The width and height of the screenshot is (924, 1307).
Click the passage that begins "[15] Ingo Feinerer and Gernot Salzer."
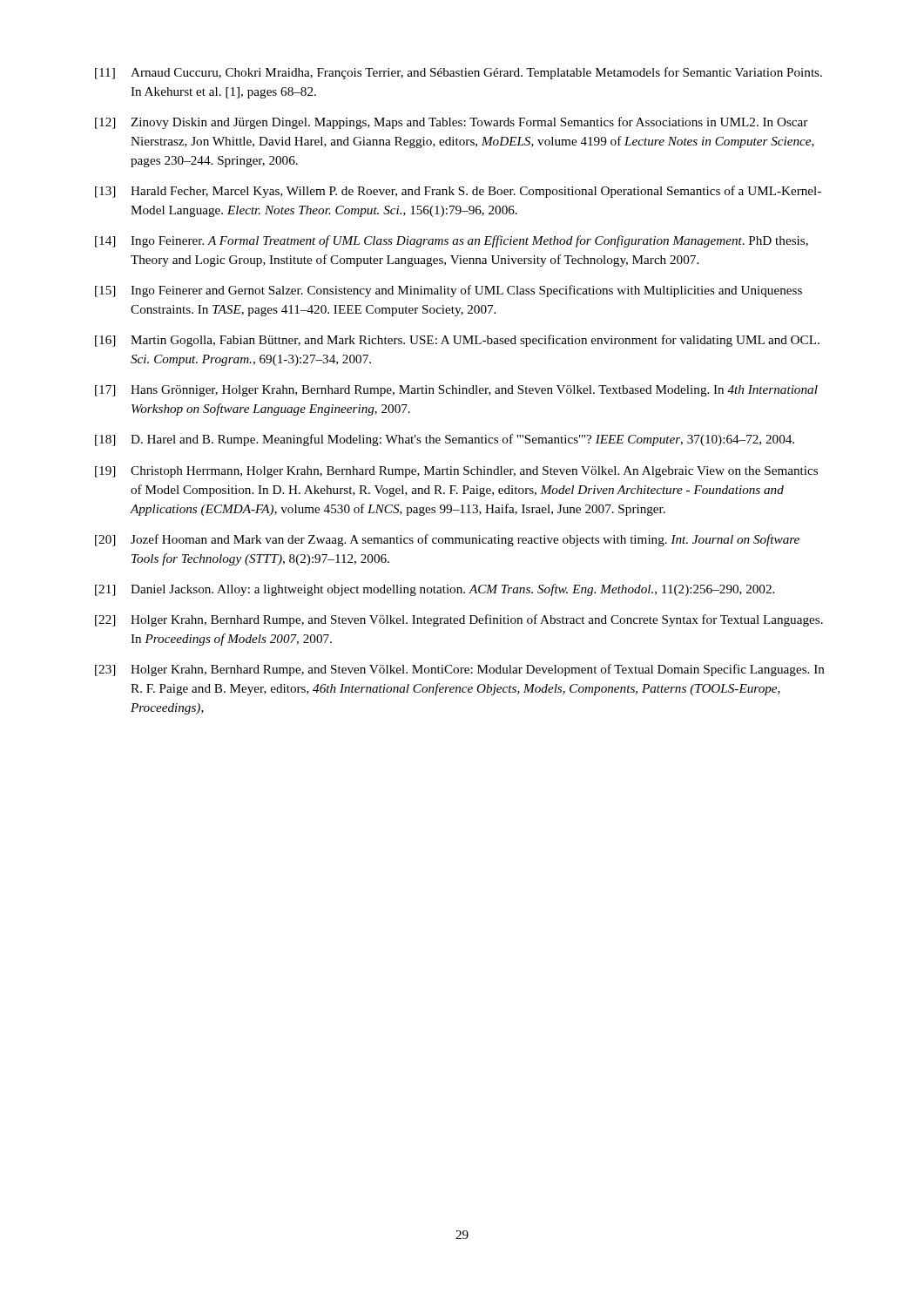(462, 300)
